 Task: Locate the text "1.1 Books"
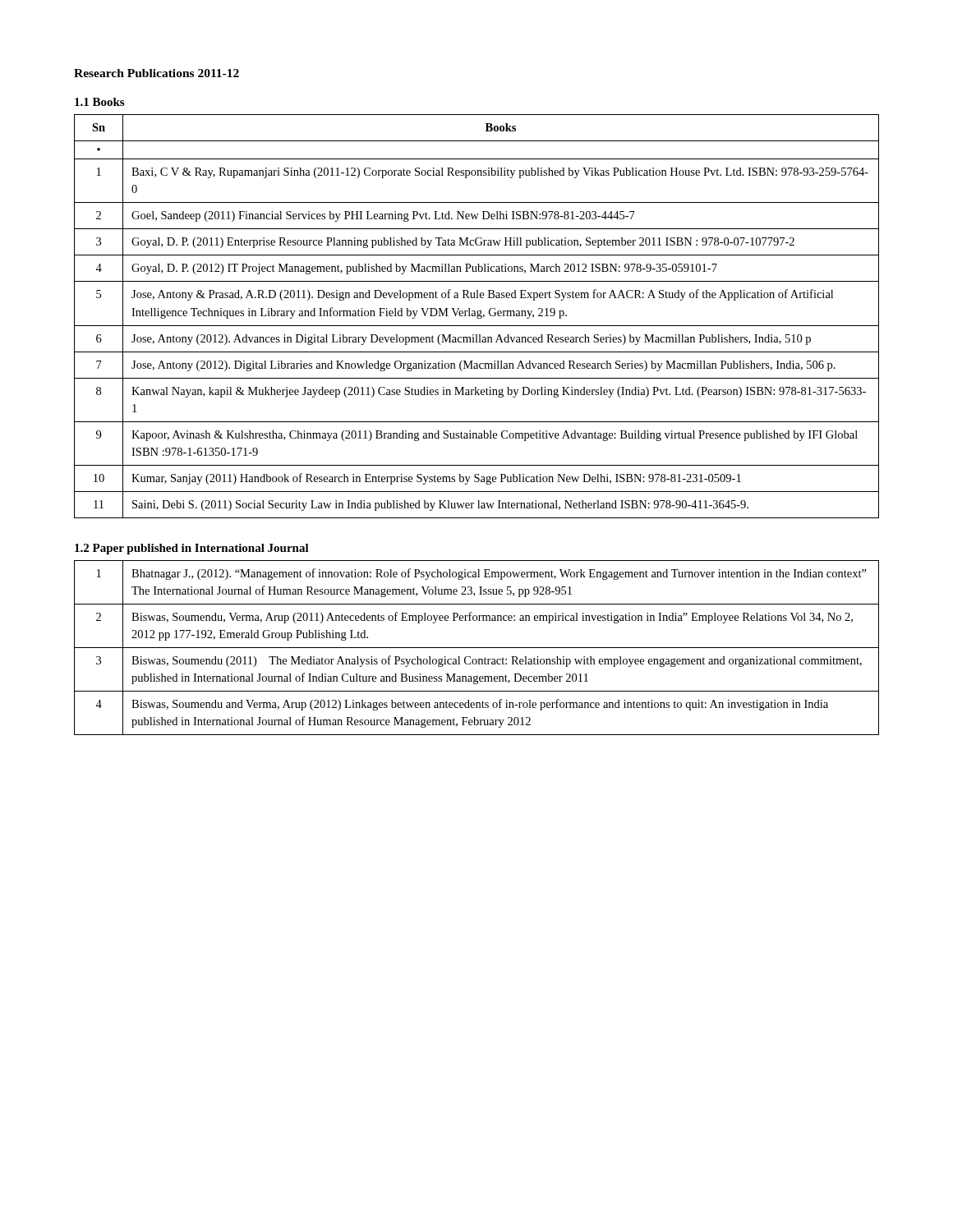[x=99, y=102]
